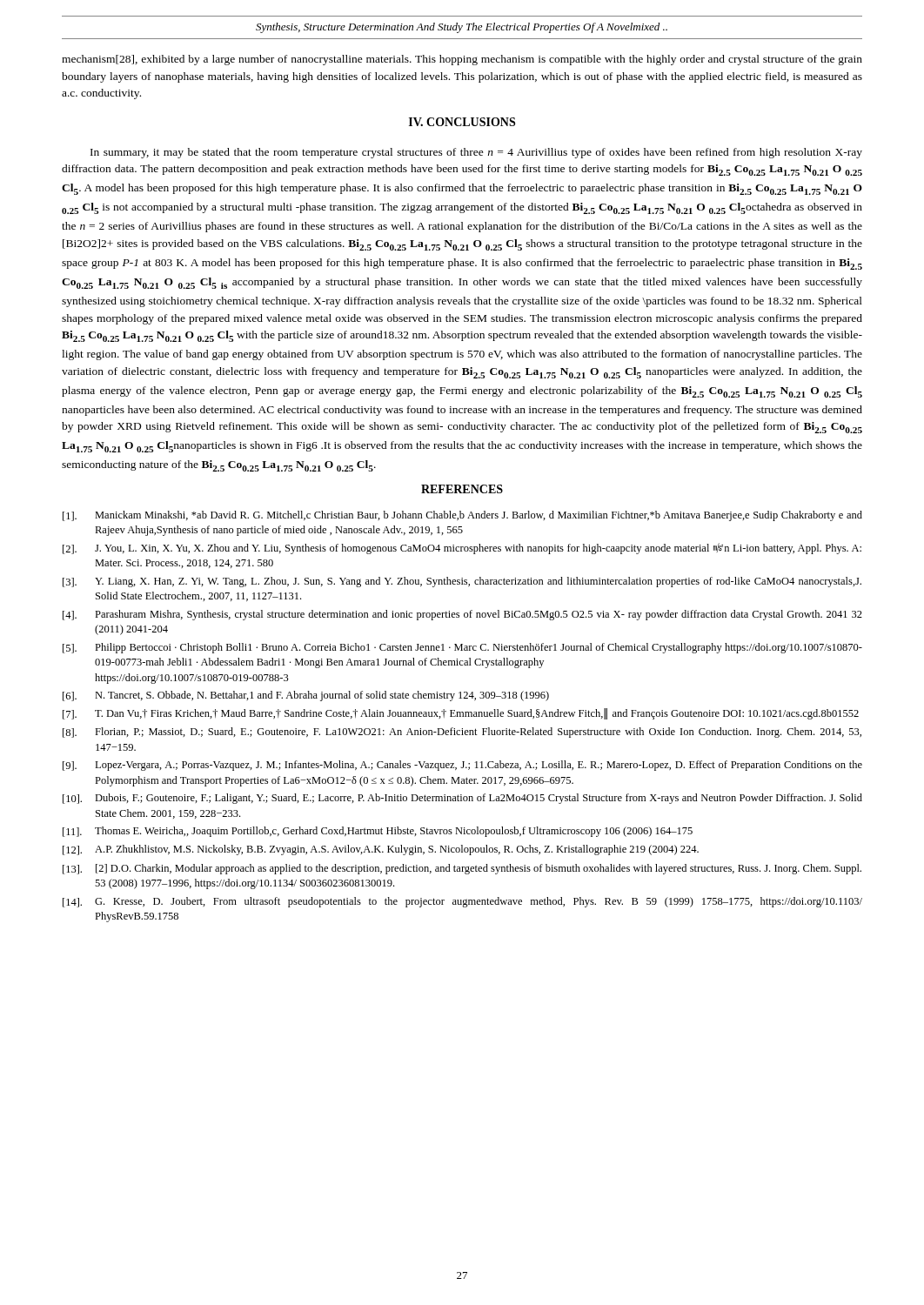Find the text starting "[2]. J. You, L. Xin, X. Yu, X."
This screenshot has width=924, height=1305.
click(x=462, y=556)
